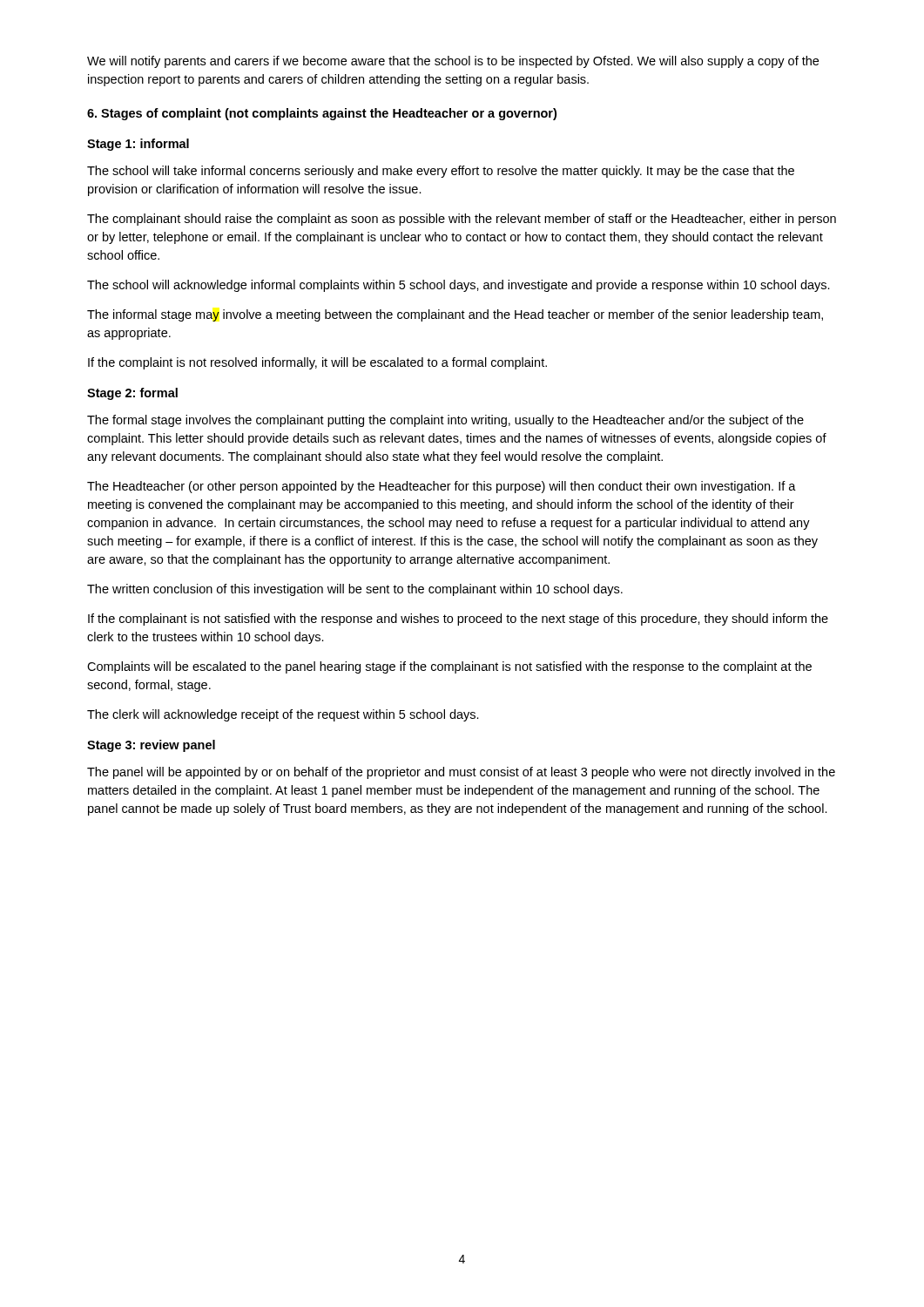Find the section header that says "Stage 1: informal"

click(x=138, y=144)
